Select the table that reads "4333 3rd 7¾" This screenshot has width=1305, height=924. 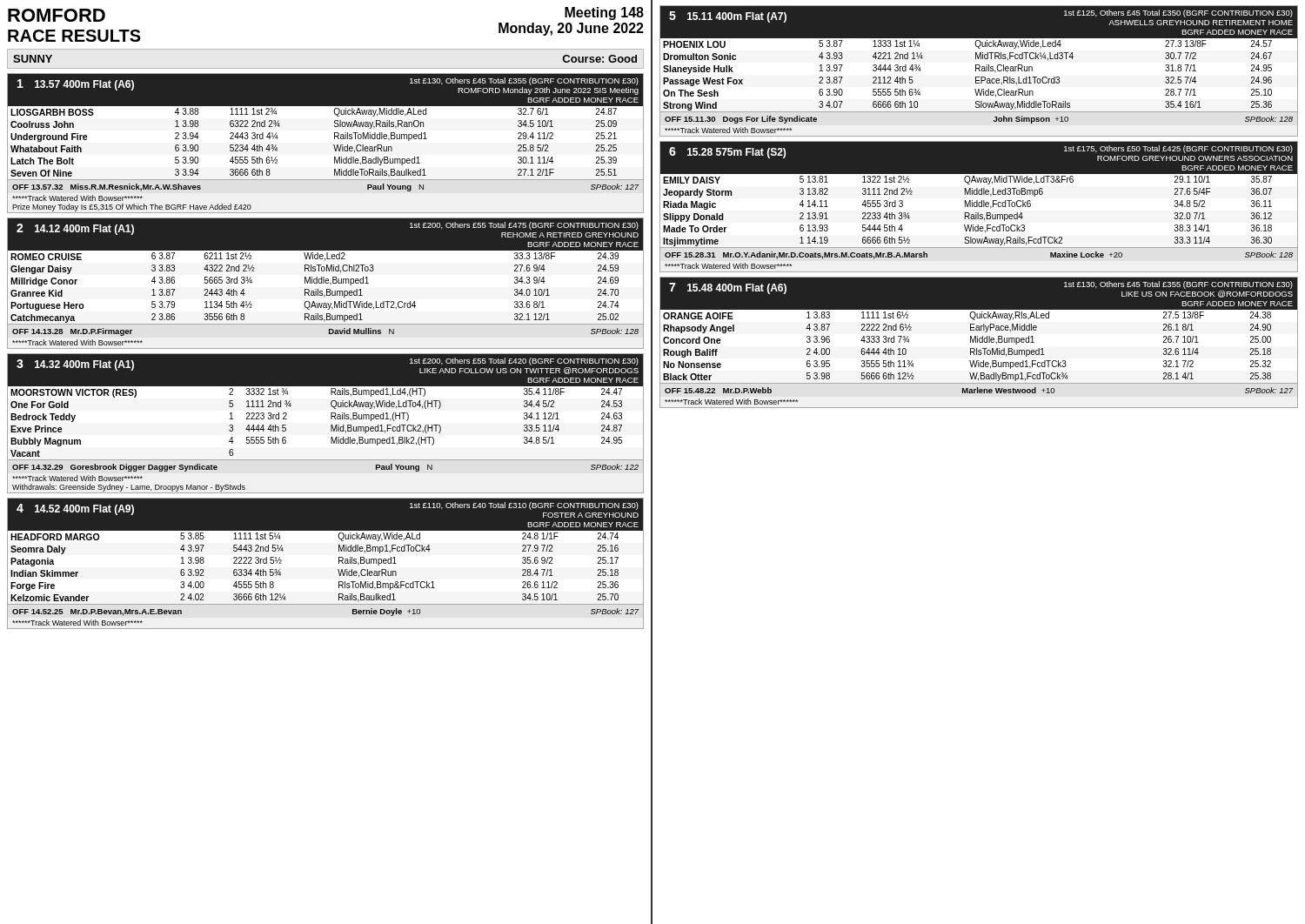coord(979,342)
